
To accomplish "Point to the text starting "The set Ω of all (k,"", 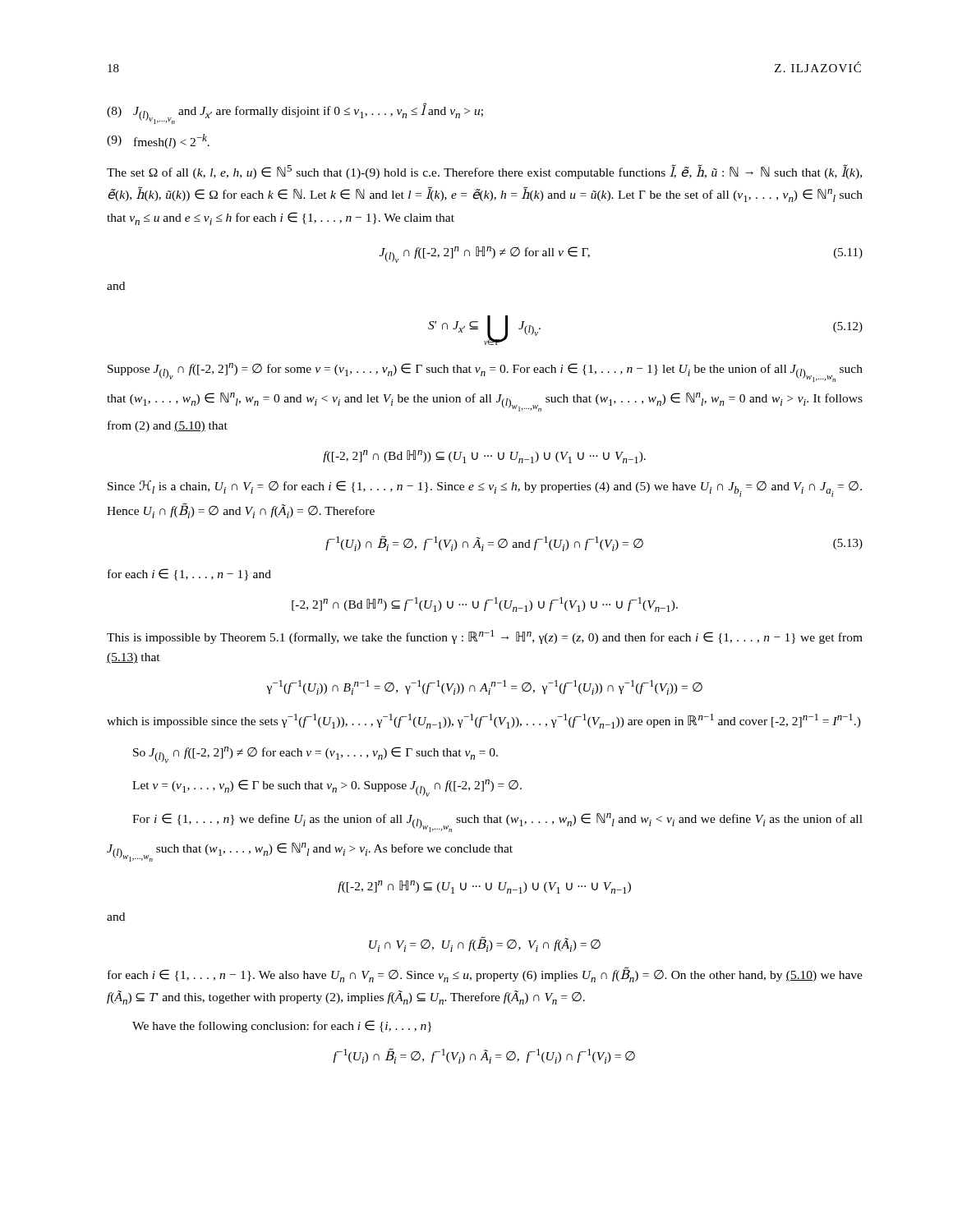I will tap(485, 195).
